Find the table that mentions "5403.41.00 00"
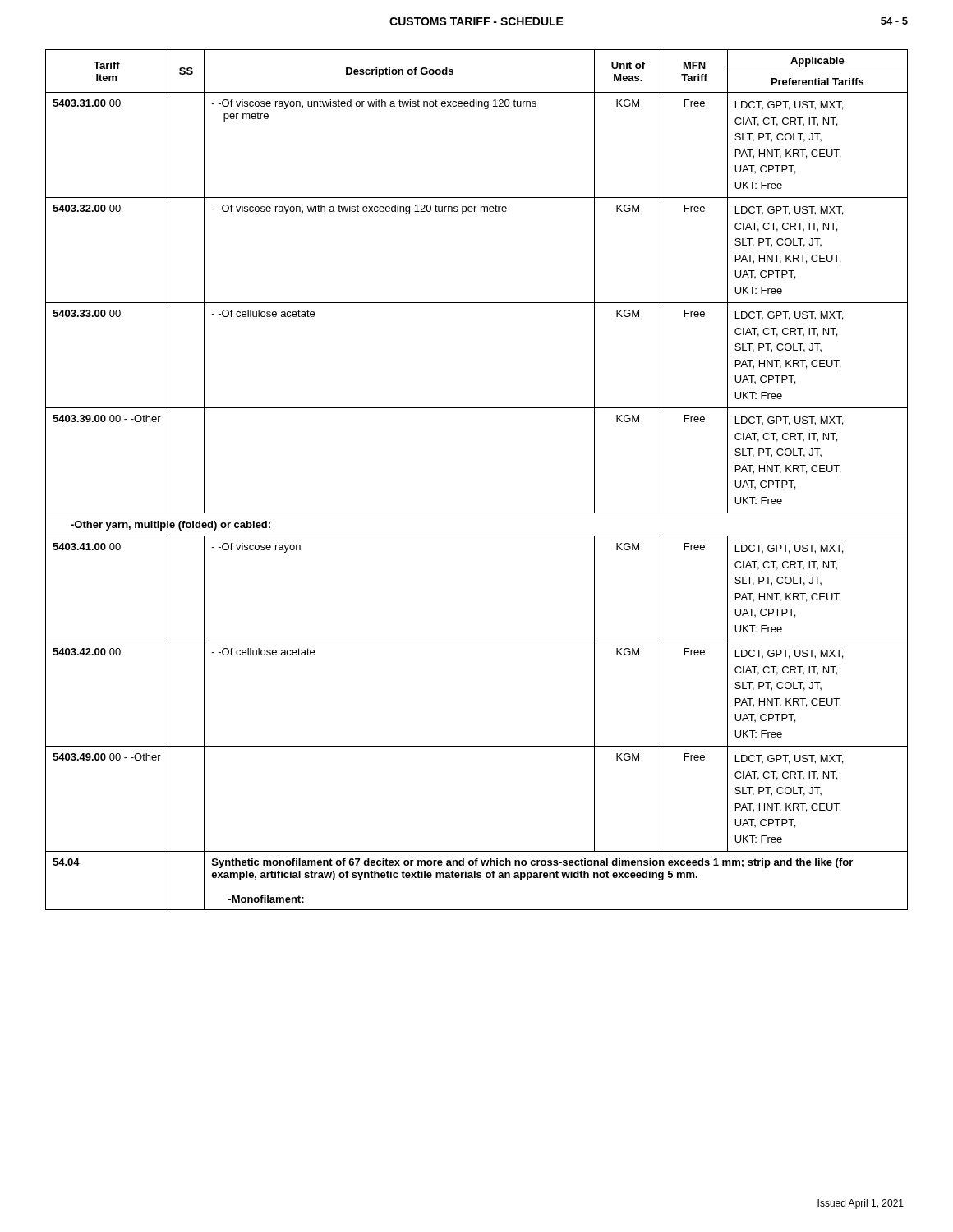This screenshot has width=953, height=1232. click(476, 480)
